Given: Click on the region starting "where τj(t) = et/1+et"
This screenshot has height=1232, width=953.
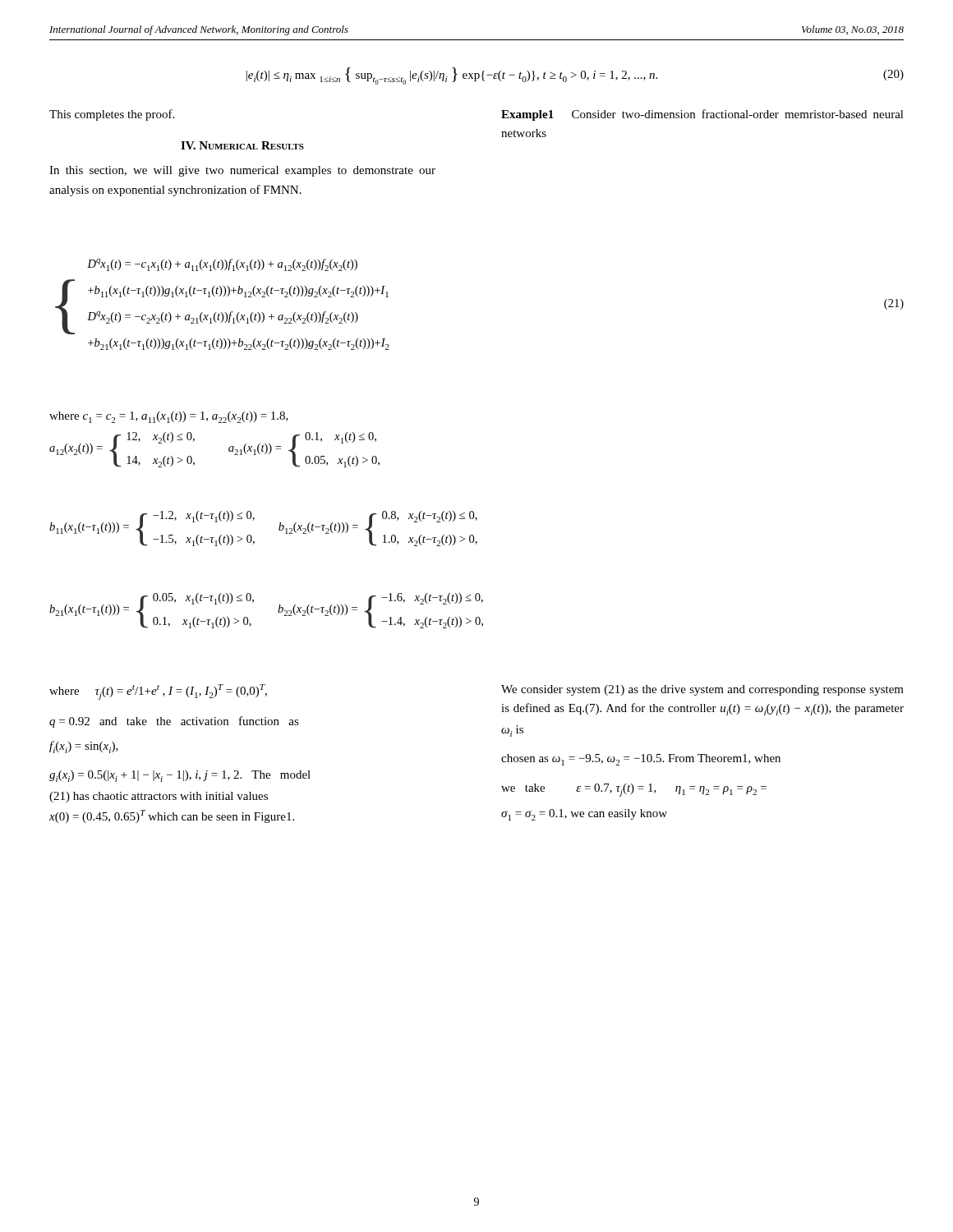Looking at the screenshot, I should pos(158,691).
